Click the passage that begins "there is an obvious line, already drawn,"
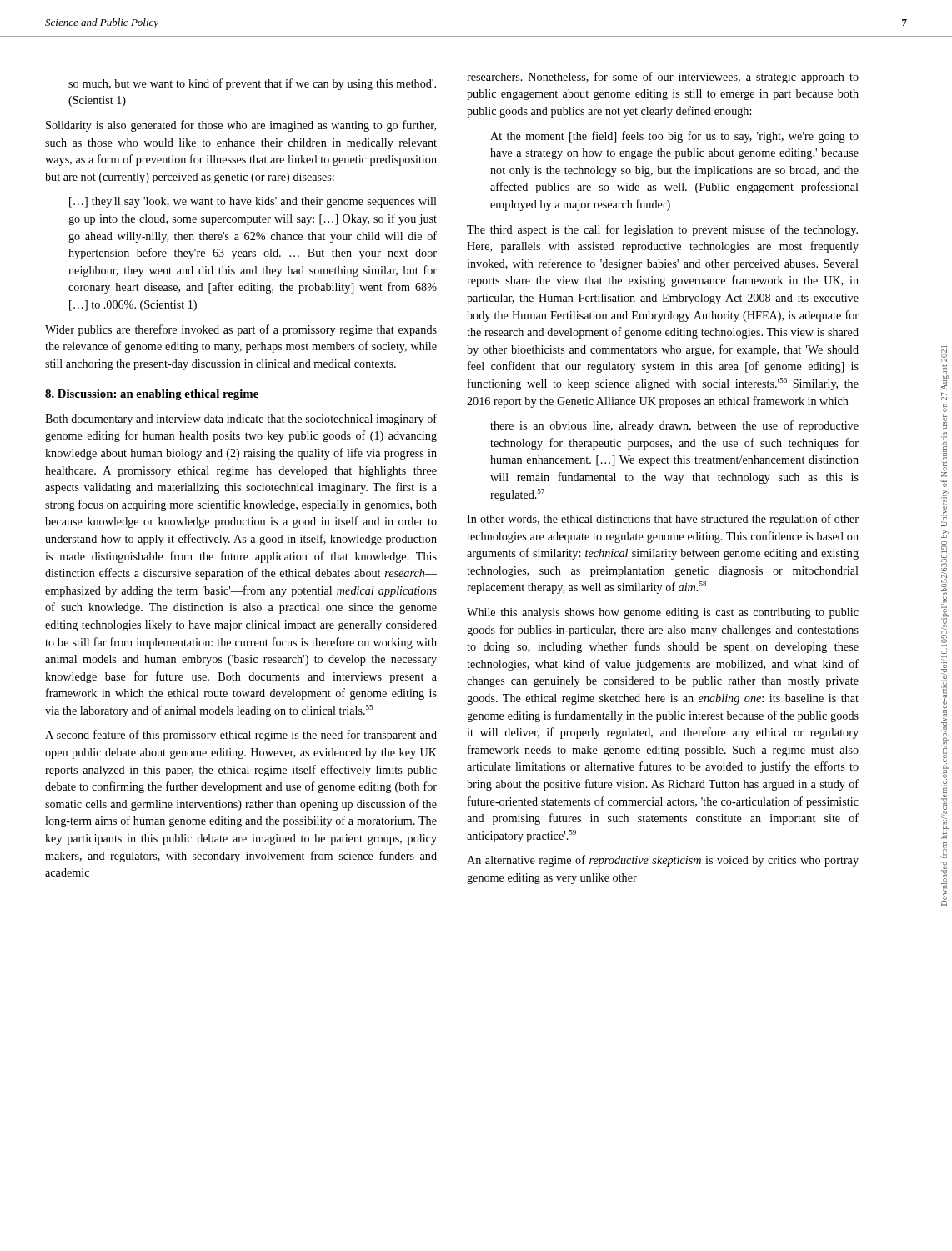 674,460
